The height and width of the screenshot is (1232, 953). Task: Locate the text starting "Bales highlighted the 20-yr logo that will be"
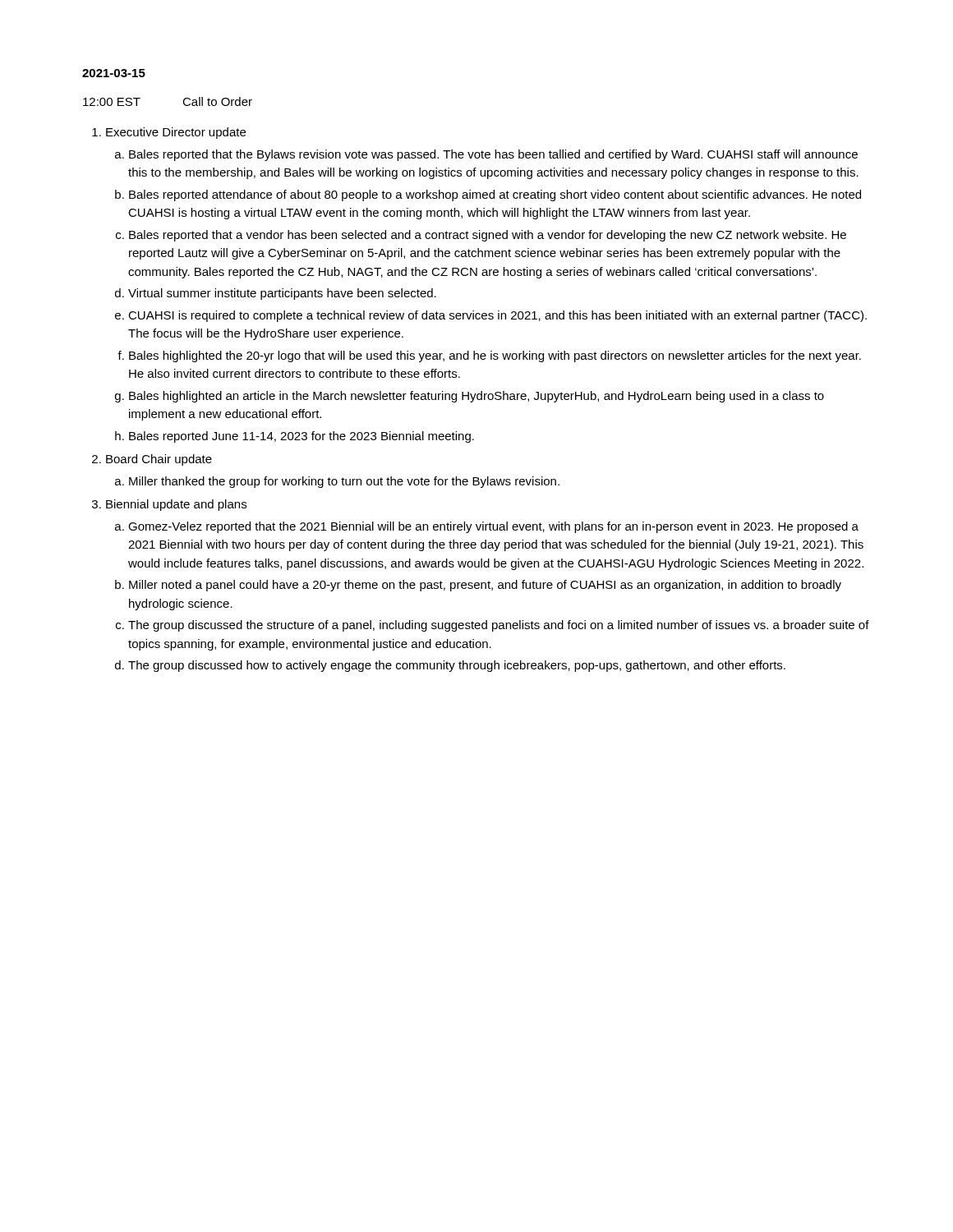pos(495,364)
